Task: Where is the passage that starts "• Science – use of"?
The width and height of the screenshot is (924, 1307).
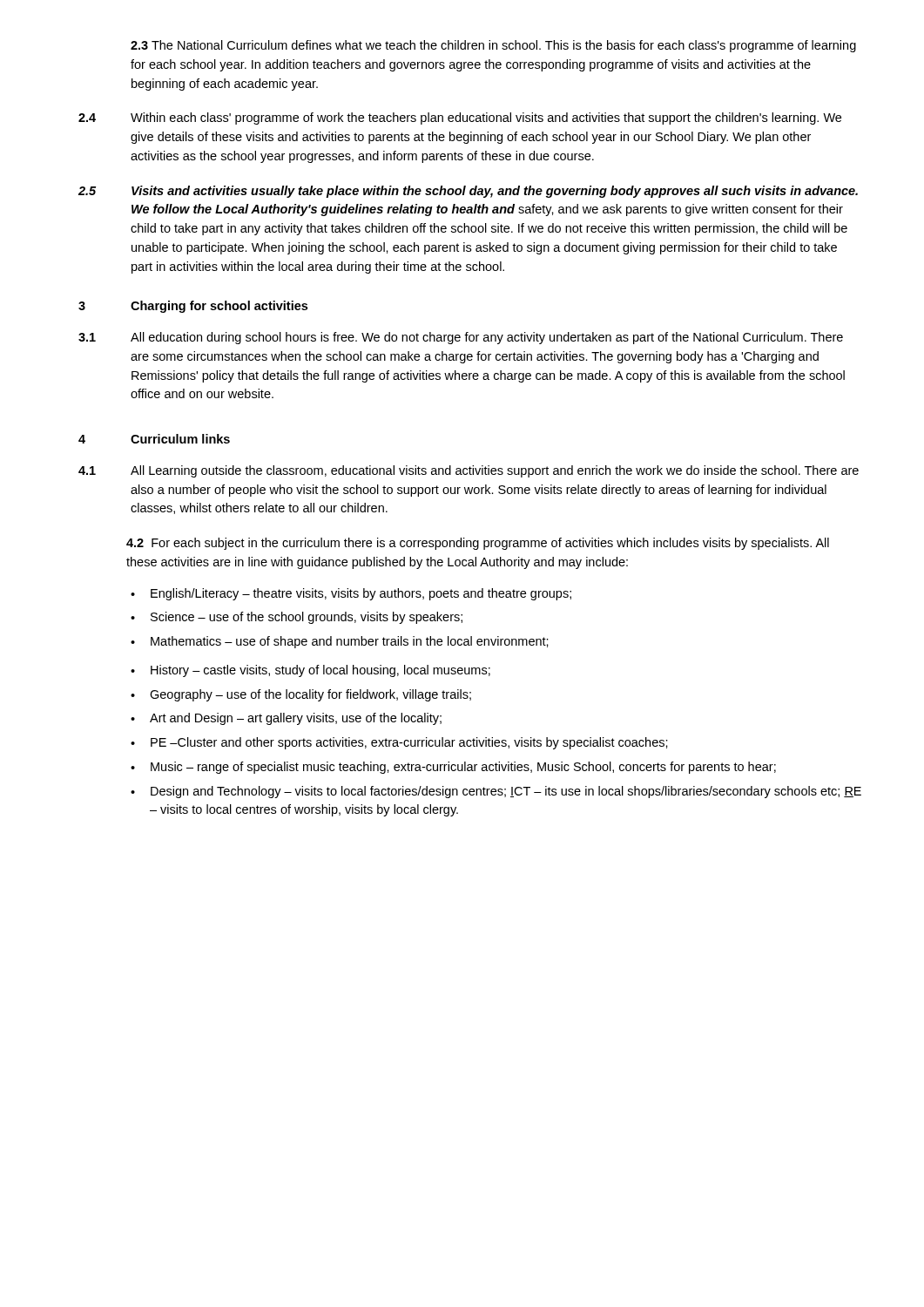Action: (297, 618)
